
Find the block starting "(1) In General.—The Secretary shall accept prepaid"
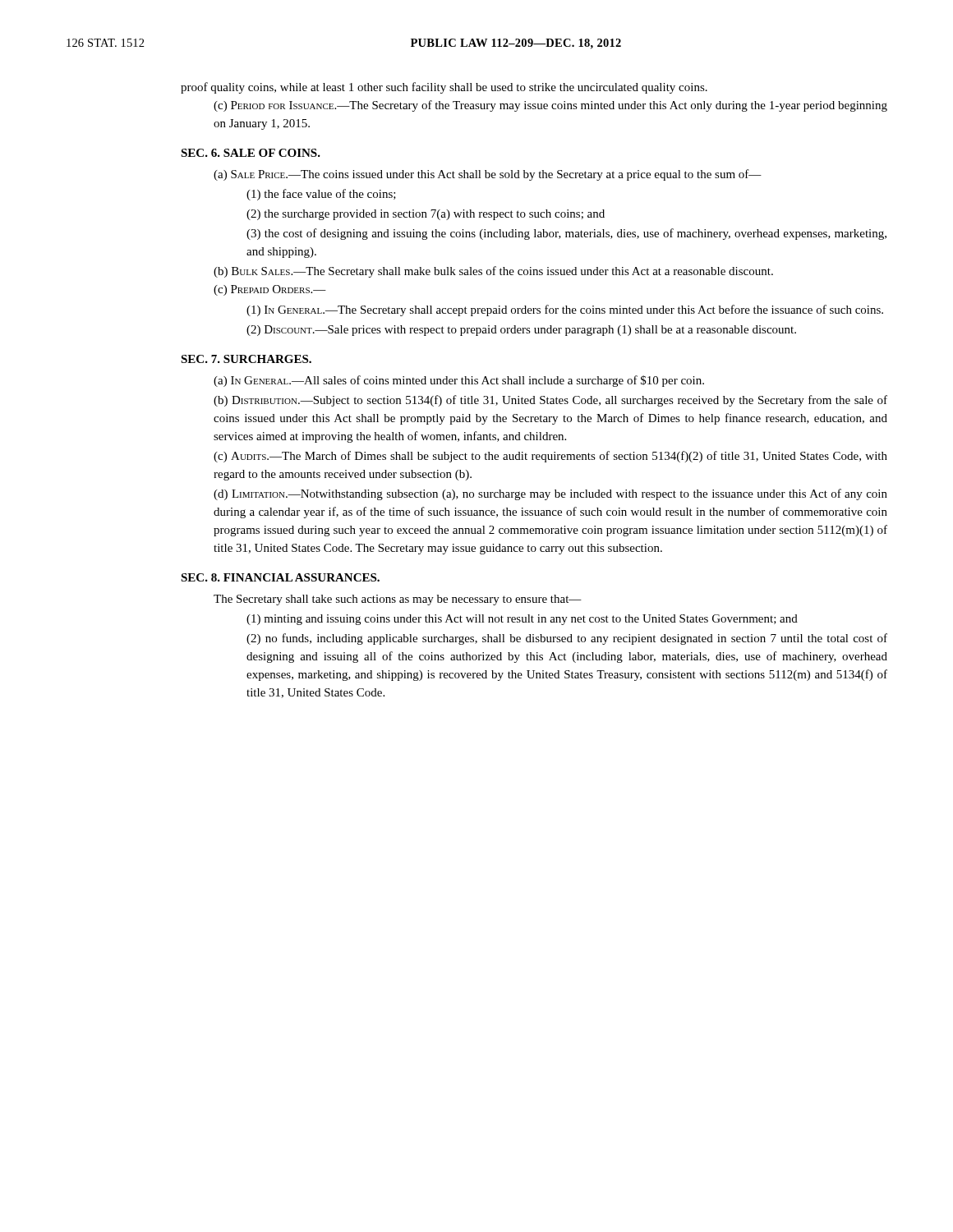[x=567, y=309]
